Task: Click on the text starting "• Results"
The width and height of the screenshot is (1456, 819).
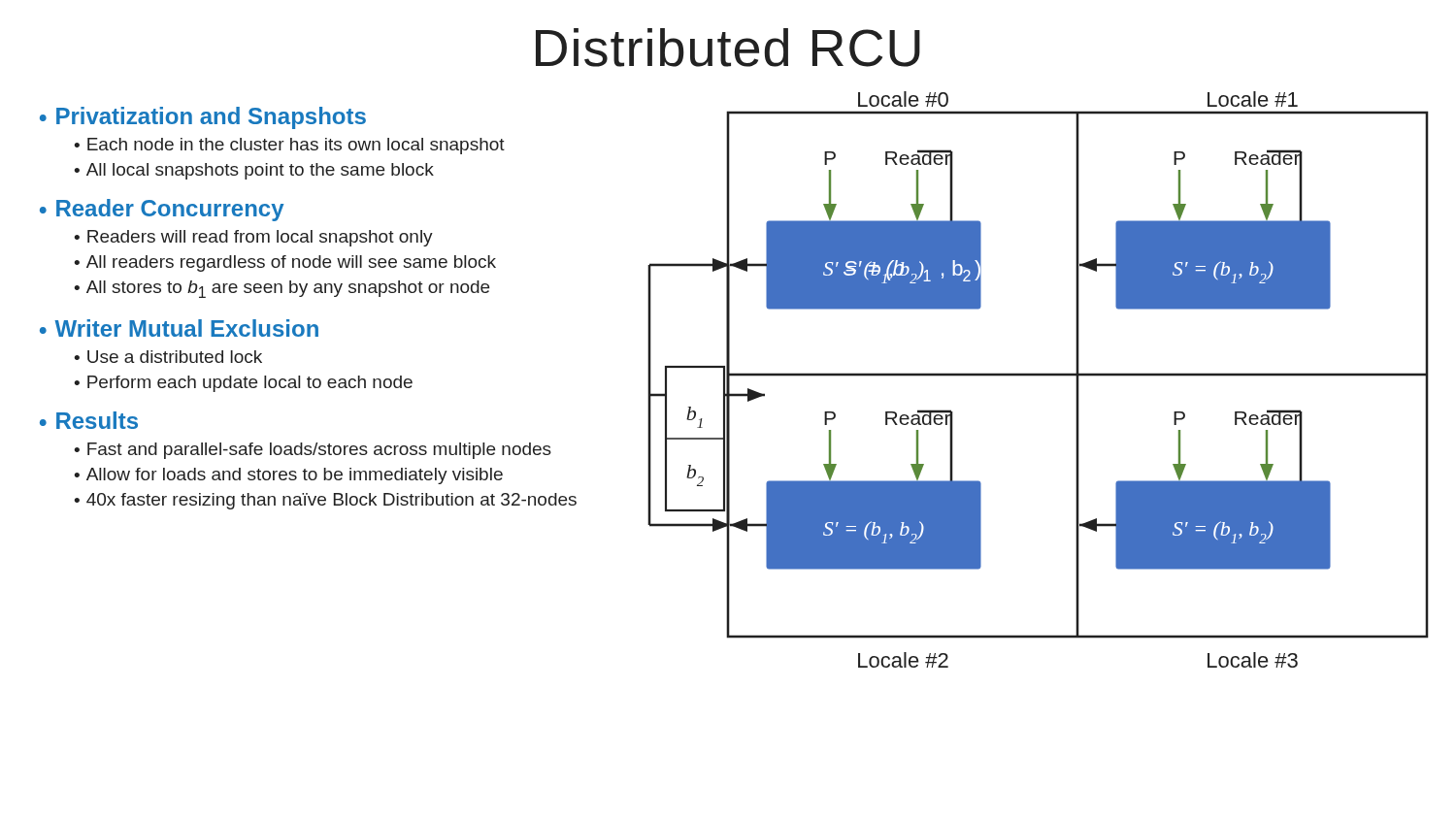Action: pyautogui.click(x=89, y=421)
